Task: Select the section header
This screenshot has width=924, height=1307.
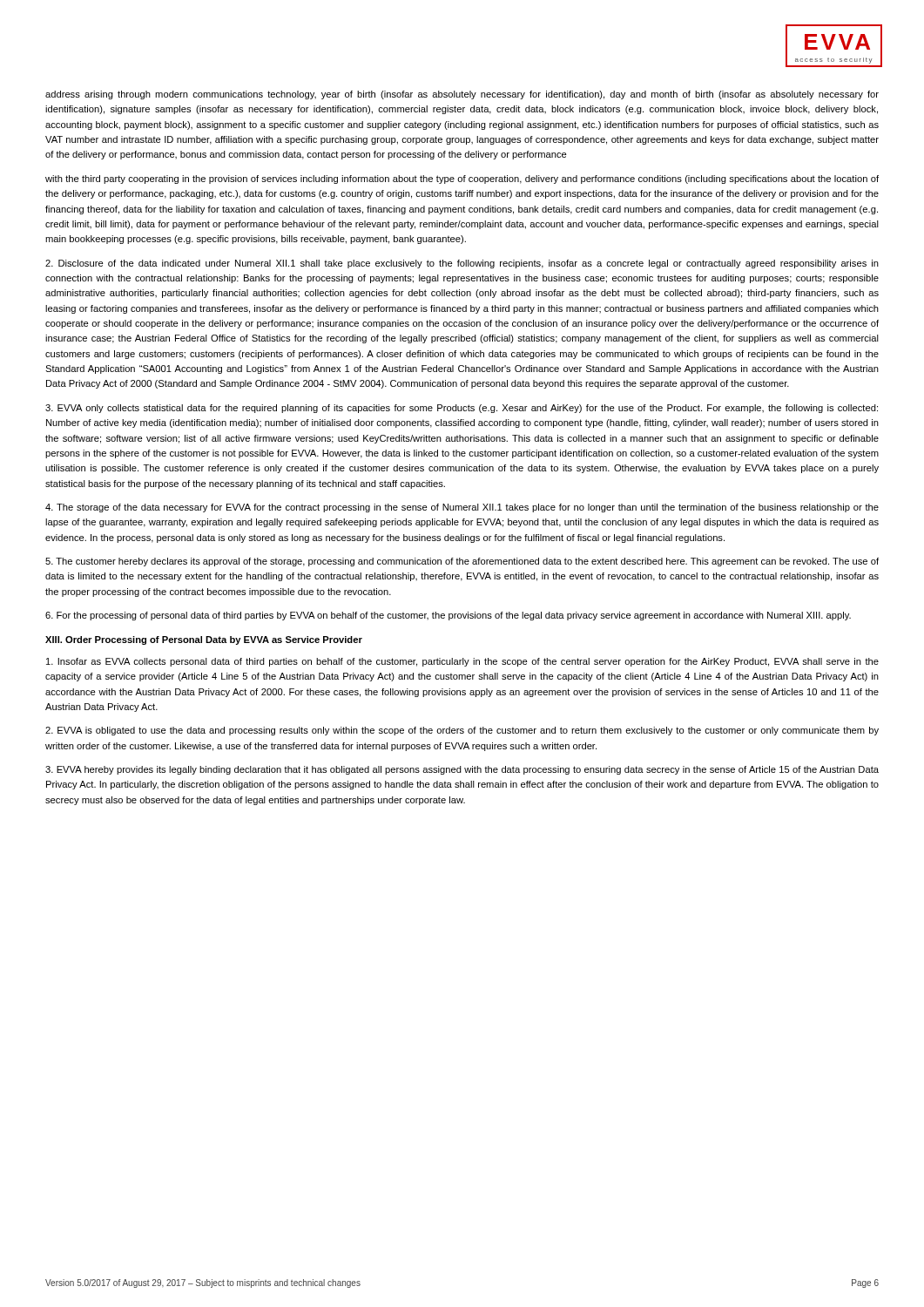Action: click(x=204, y=639)
